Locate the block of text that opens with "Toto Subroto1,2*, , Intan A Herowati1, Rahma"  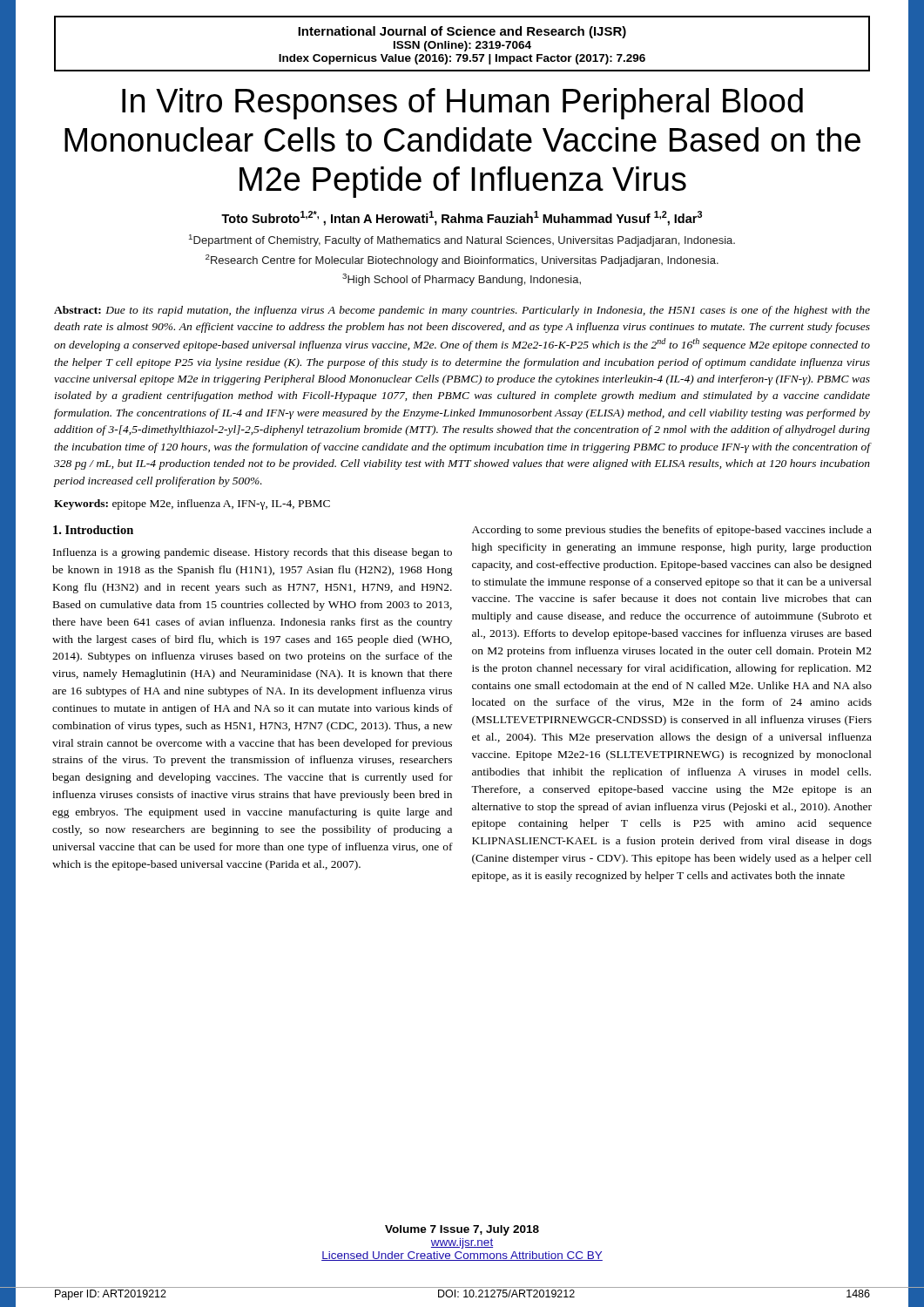pyautogui.click(x=462, y=218)
